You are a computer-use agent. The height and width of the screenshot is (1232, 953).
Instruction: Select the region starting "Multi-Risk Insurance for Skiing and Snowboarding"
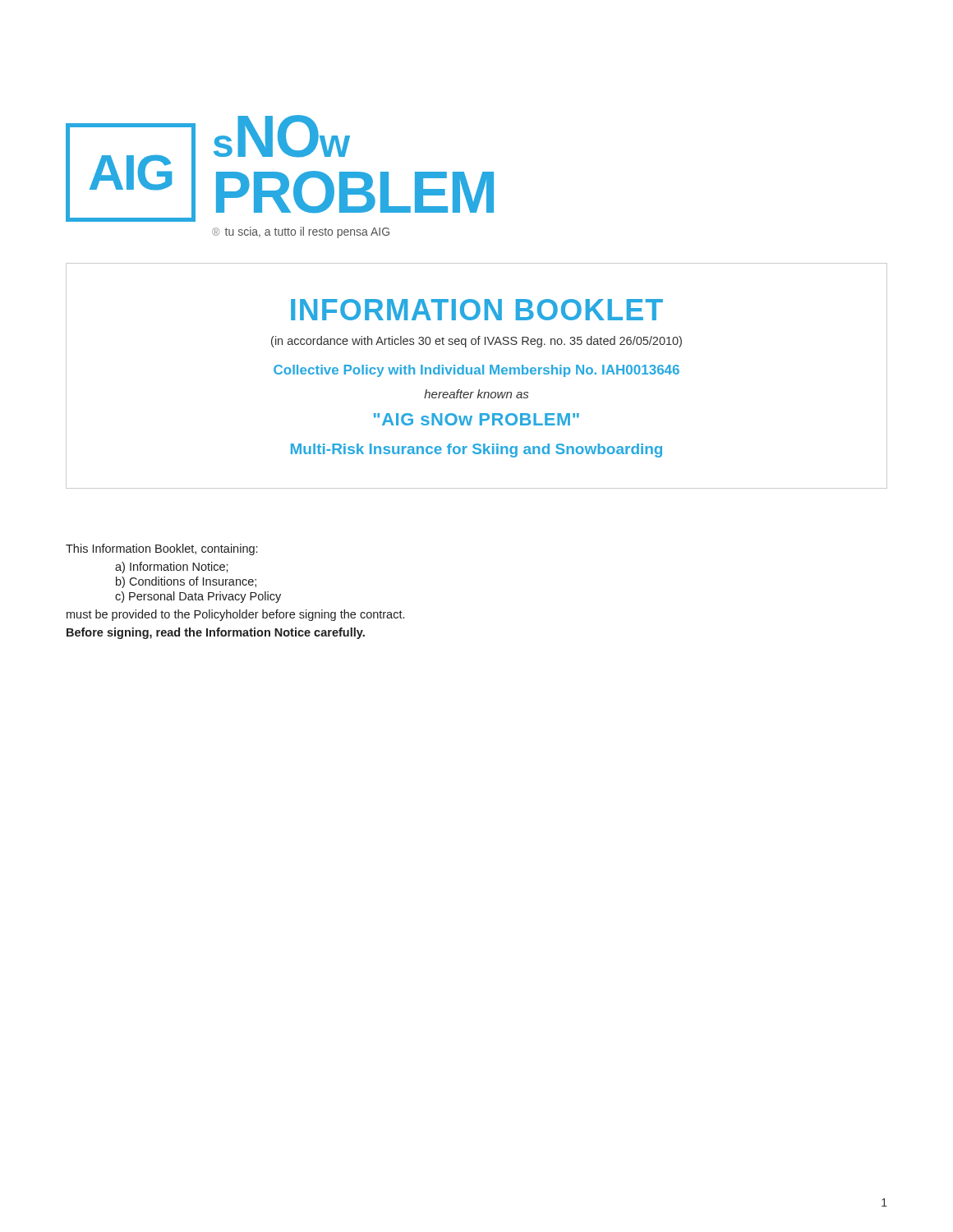point(476,449)
